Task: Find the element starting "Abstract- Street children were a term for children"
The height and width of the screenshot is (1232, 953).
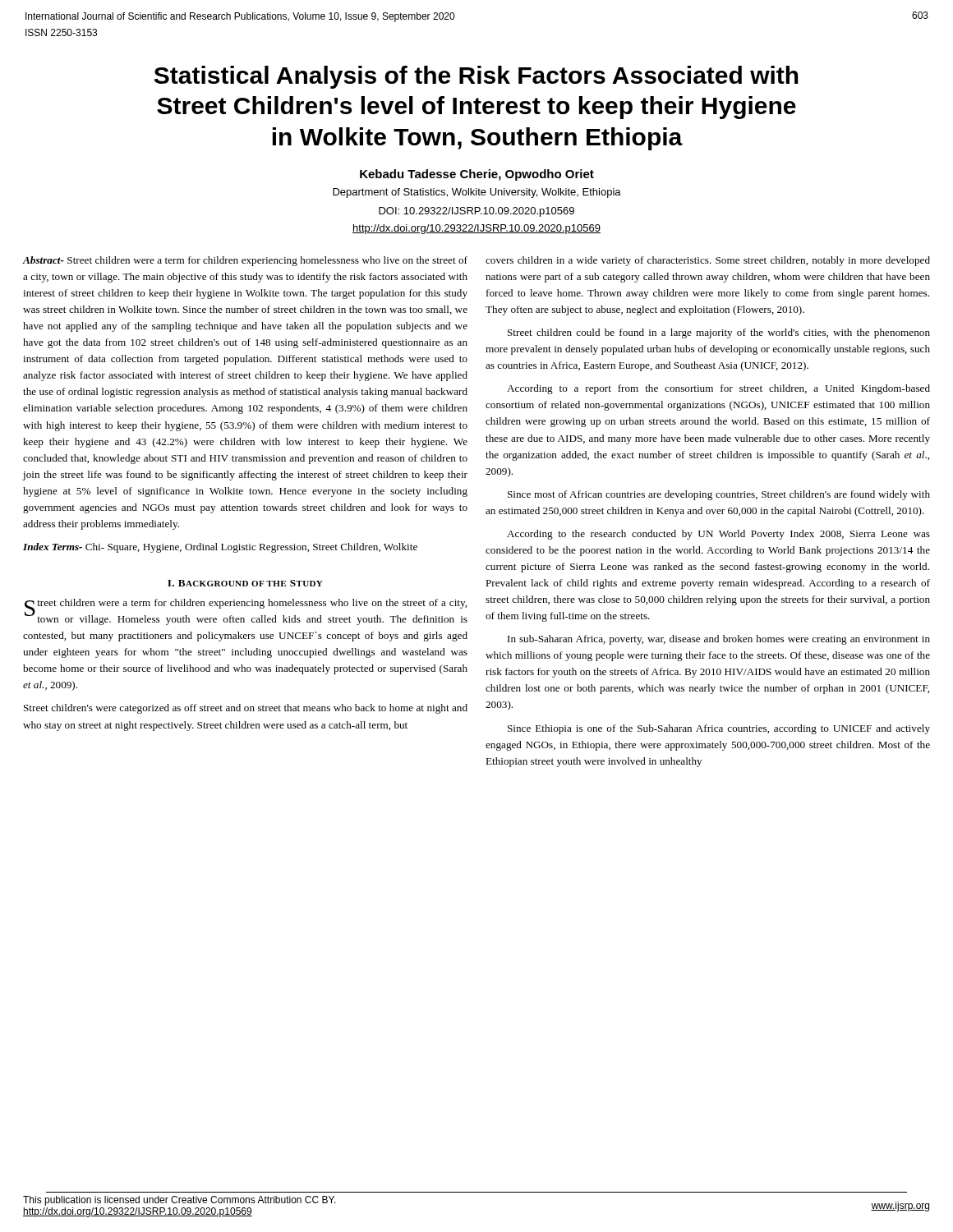Action: pos(245,392)
